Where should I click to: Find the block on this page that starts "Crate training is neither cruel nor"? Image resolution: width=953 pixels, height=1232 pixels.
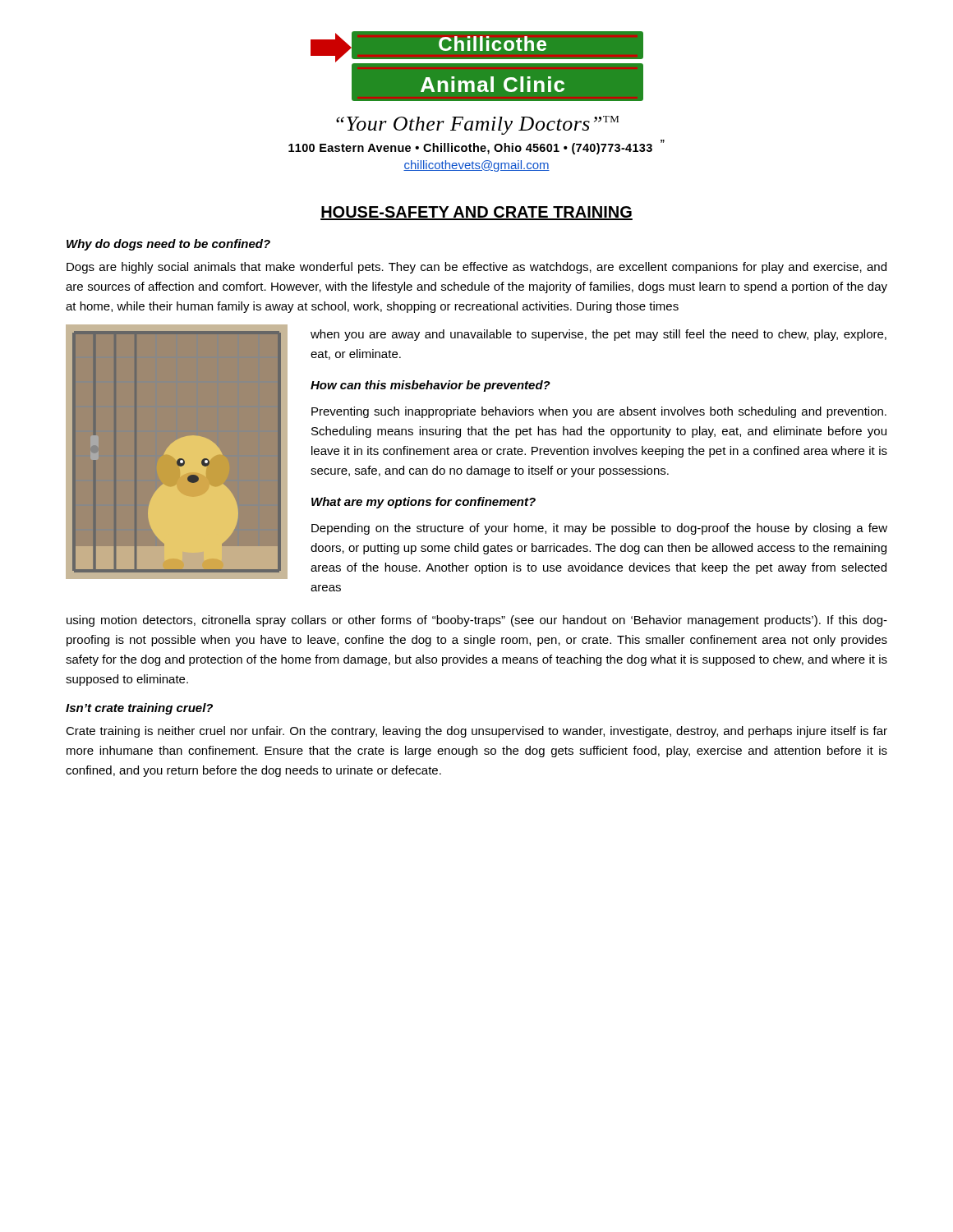click(x=476, y=750)
